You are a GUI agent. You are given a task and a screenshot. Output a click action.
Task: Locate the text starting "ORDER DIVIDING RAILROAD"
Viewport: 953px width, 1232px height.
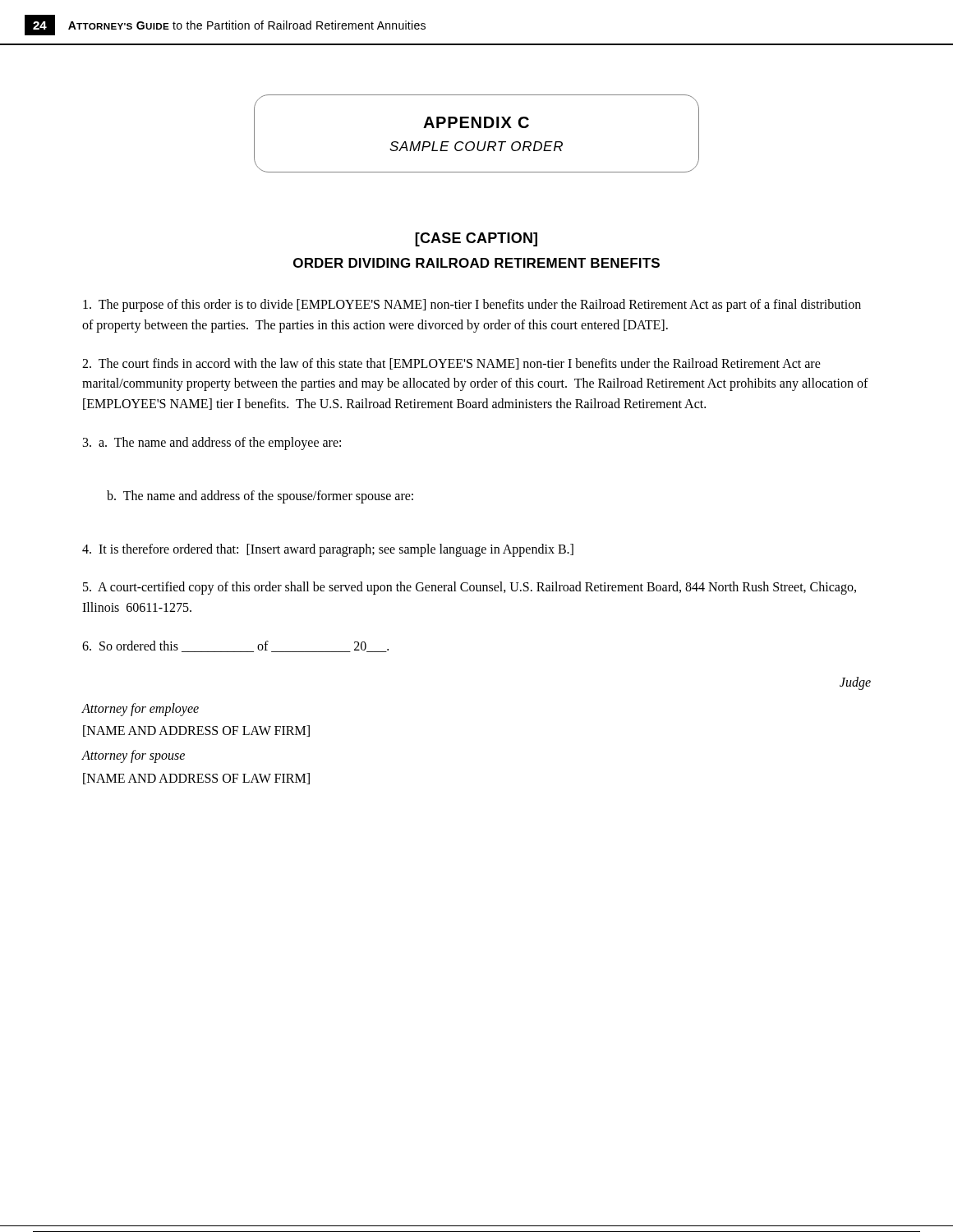pyautogui.click(x=476, y=263)
